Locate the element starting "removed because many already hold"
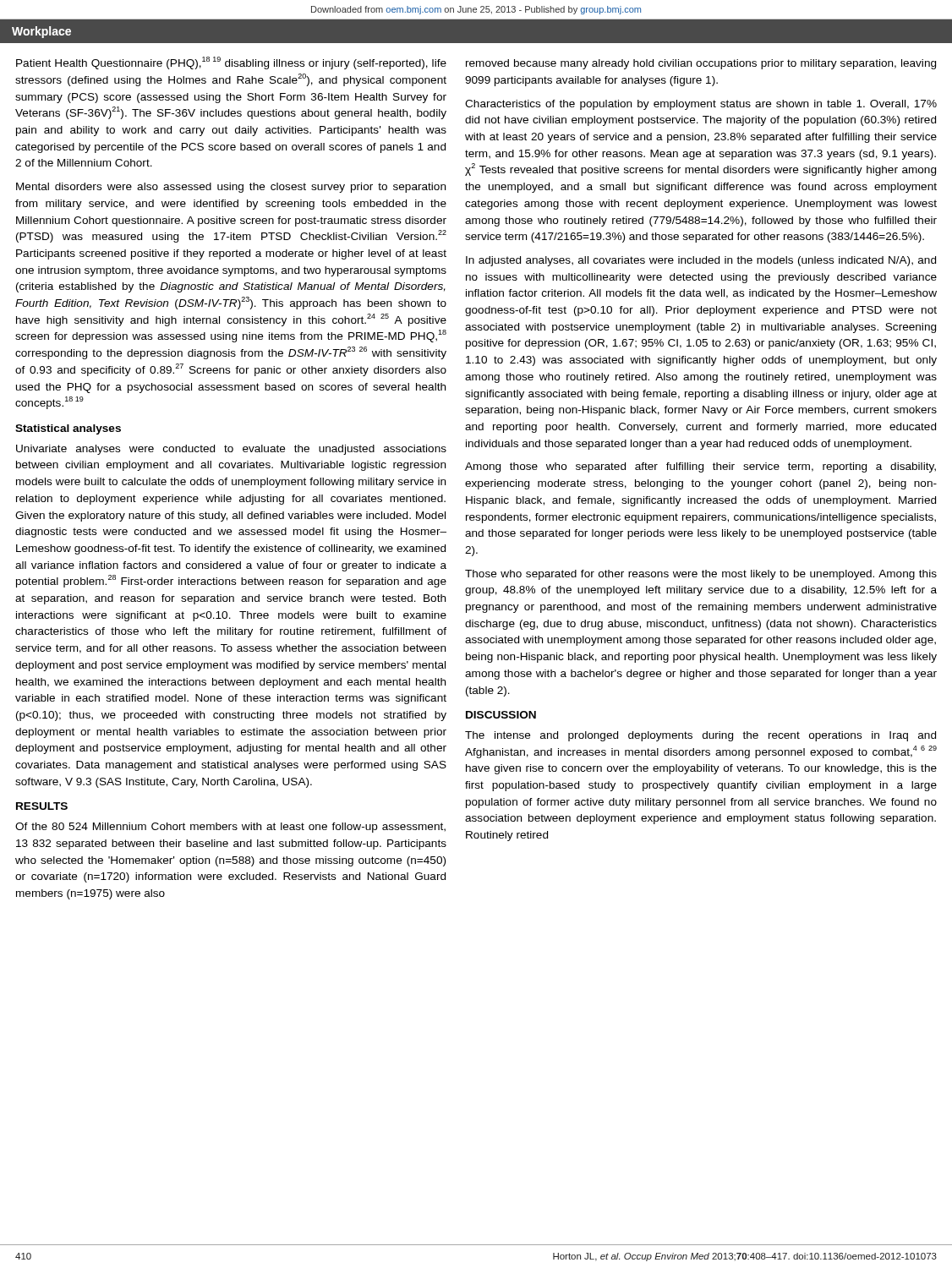Screen dimensions: 1268x952 (701, 72)
